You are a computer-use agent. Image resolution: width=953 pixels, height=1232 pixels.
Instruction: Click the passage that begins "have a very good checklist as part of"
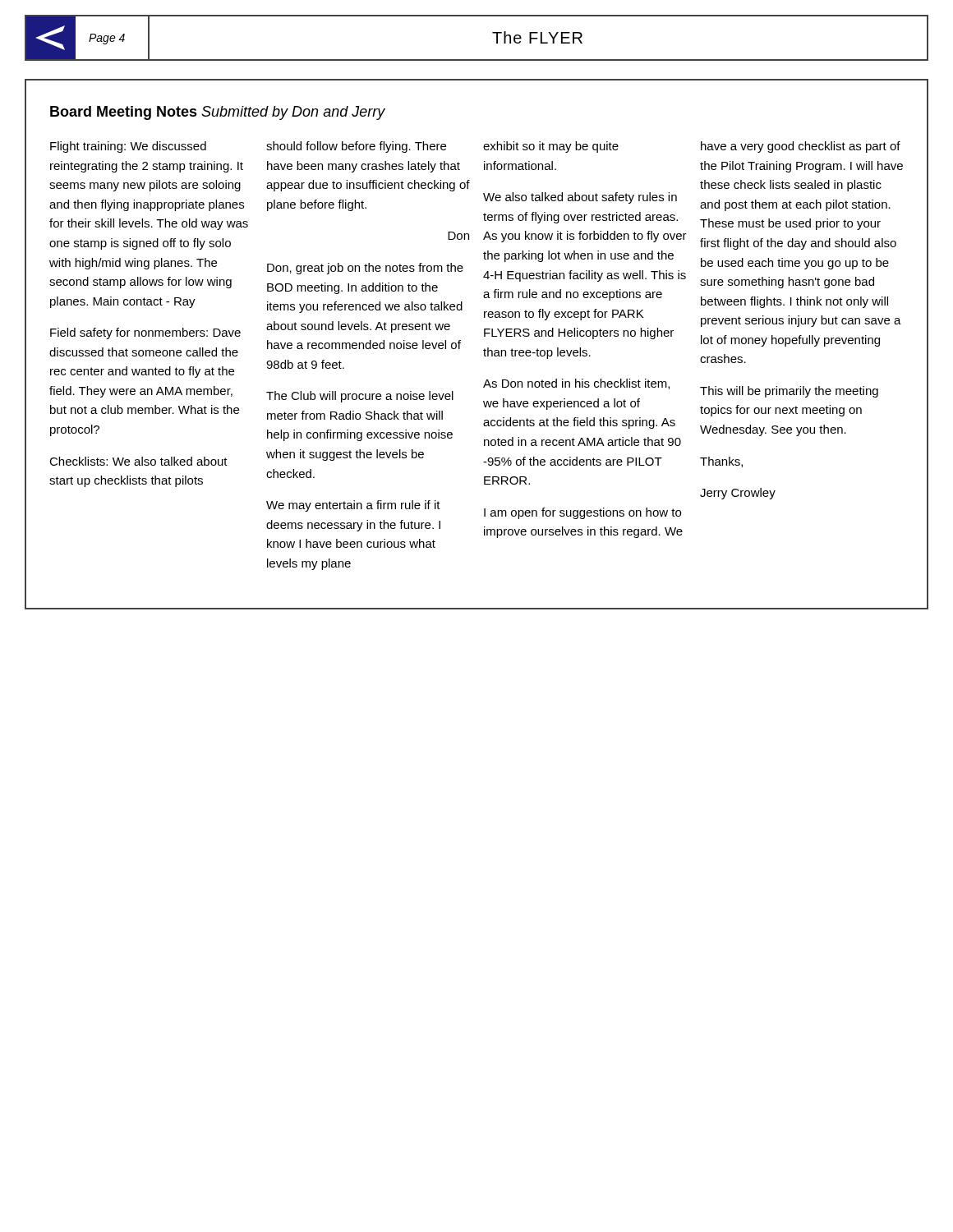click(x=802, y=319)
